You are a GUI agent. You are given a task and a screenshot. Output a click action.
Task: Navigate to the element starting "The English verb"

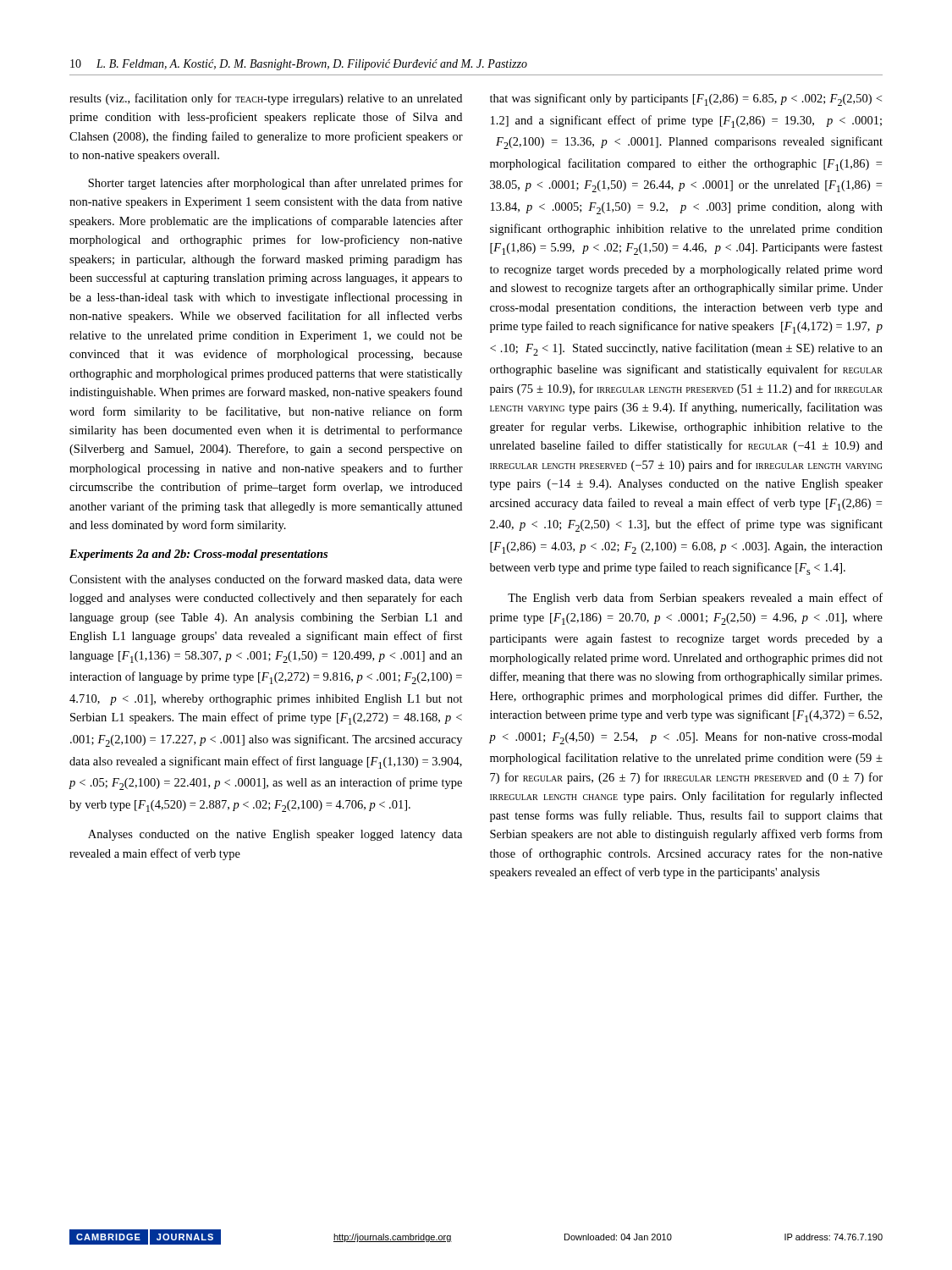[x=686, y=735]
